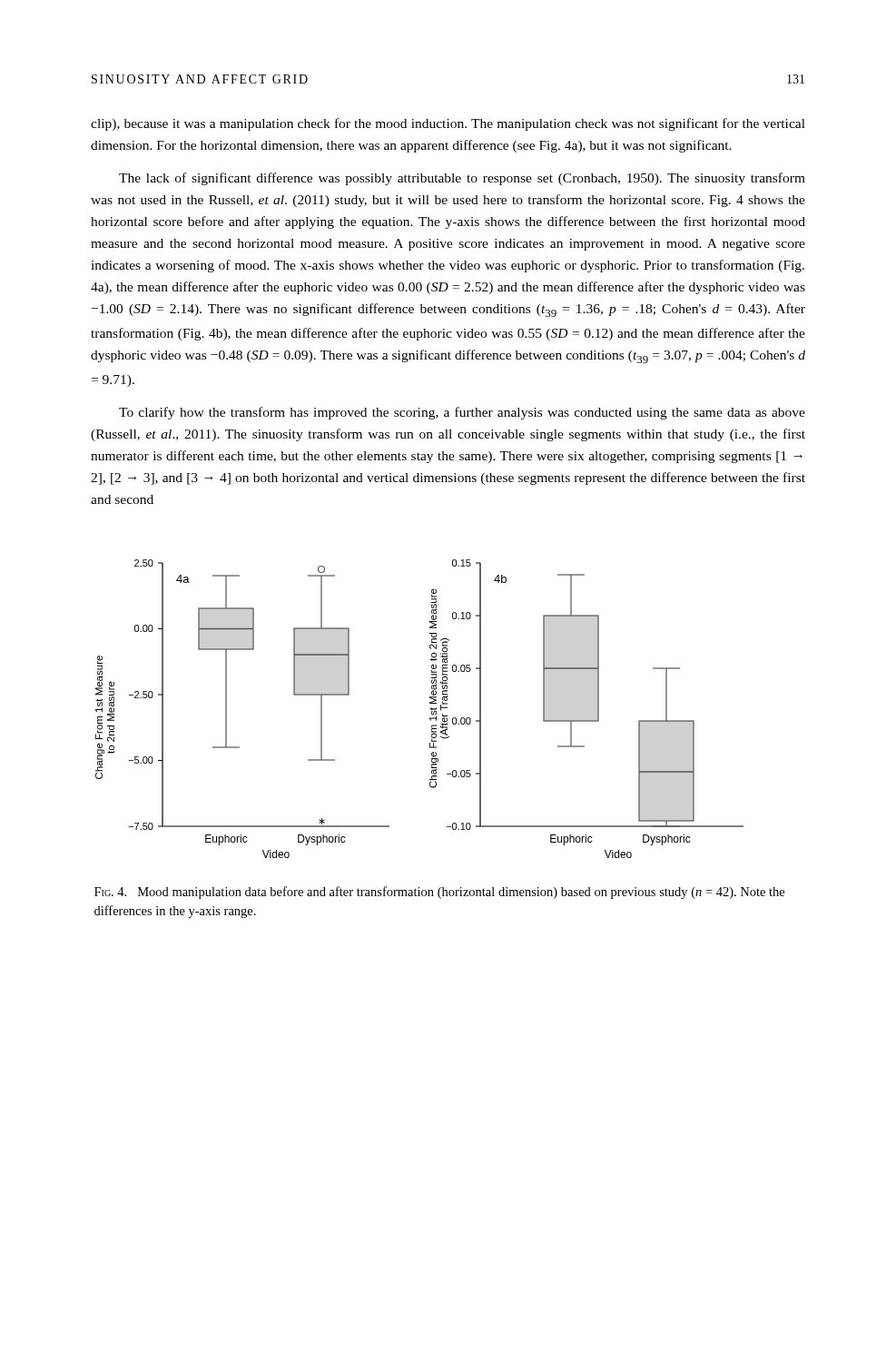Locate the caption that opens with "Fig. 4. Mood manipulation data before"
The width and height of the screenshot is (896, 1362).
point(440,902)
